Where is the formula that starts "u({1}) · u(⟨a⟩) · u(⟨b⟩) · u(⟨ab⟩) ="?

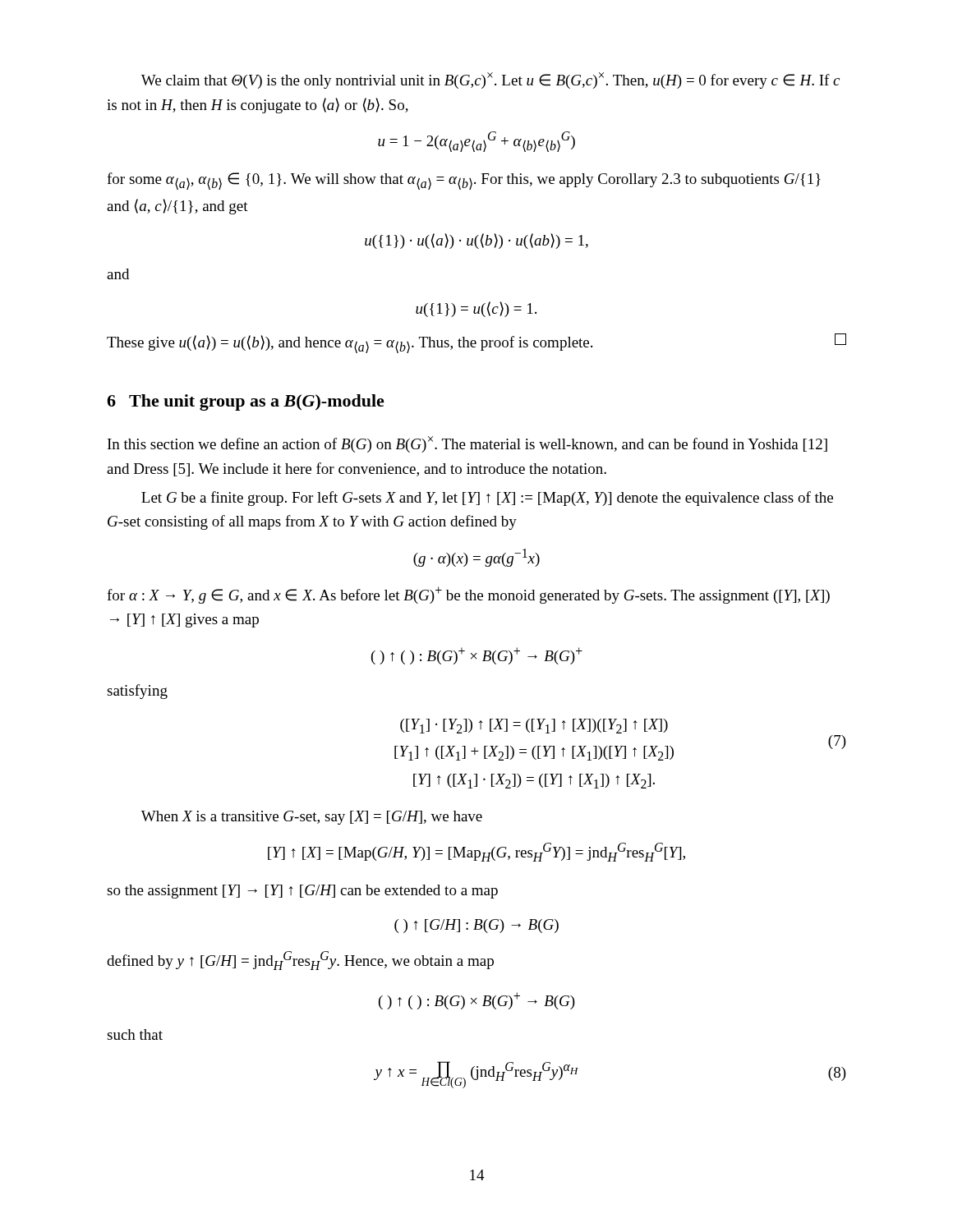click(x=476, y=240)
